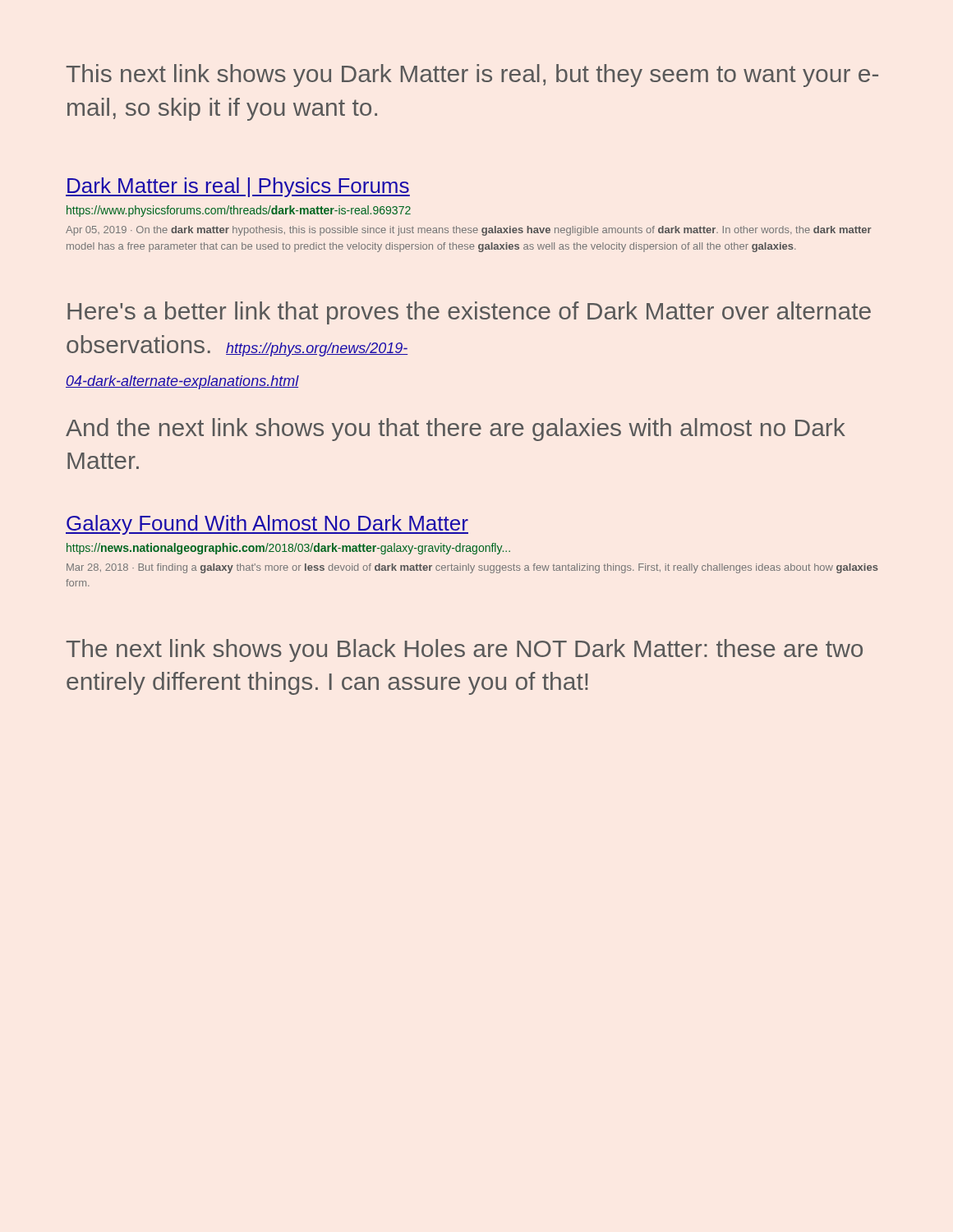Point to the block starting "Dark Matter is real"
Screen dimensions: 1232x953
point(238,187)
